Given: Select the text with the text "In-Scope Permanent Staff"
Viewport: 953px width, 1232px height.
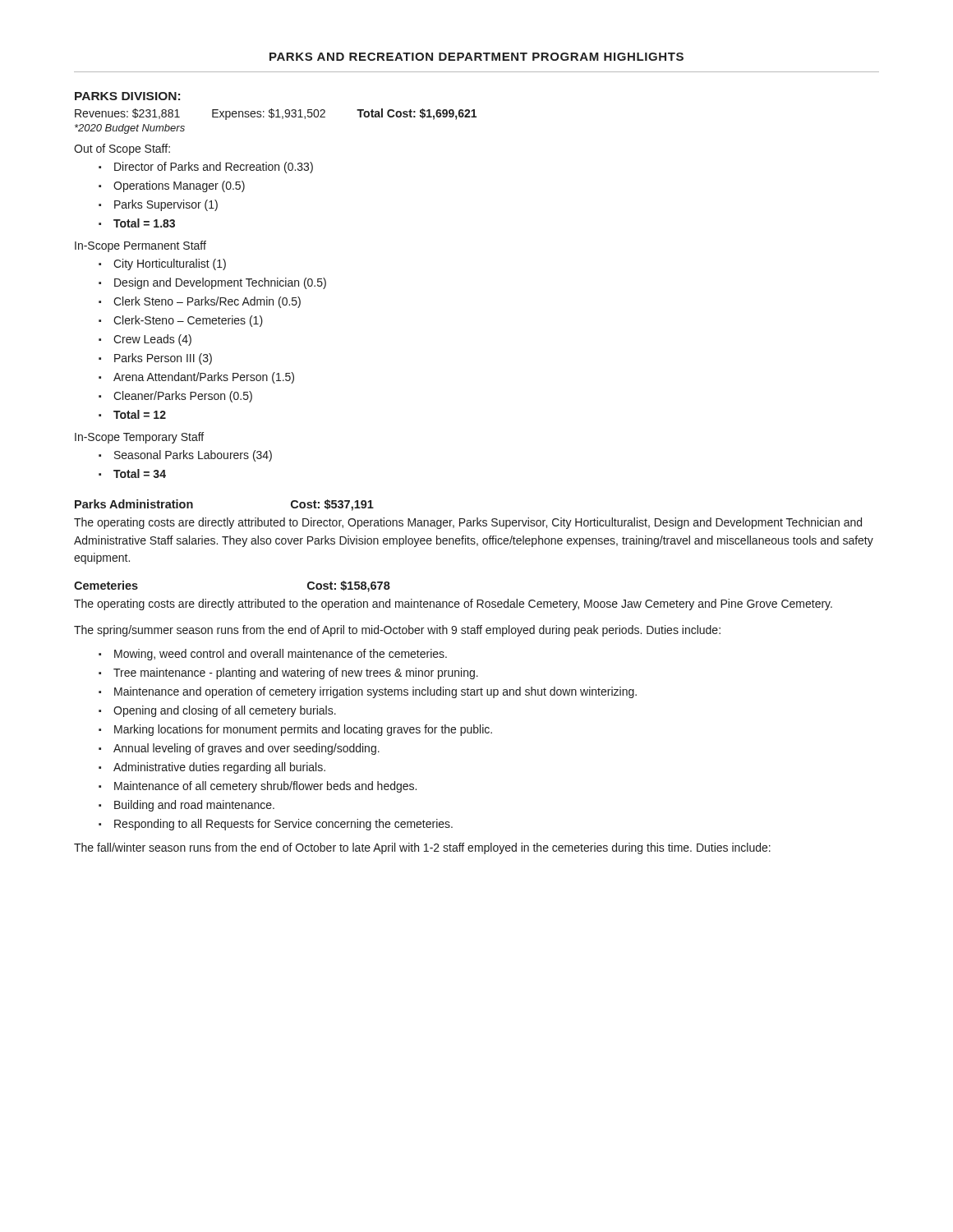Looking at the screenshot, I should click(x=140, y=246).
